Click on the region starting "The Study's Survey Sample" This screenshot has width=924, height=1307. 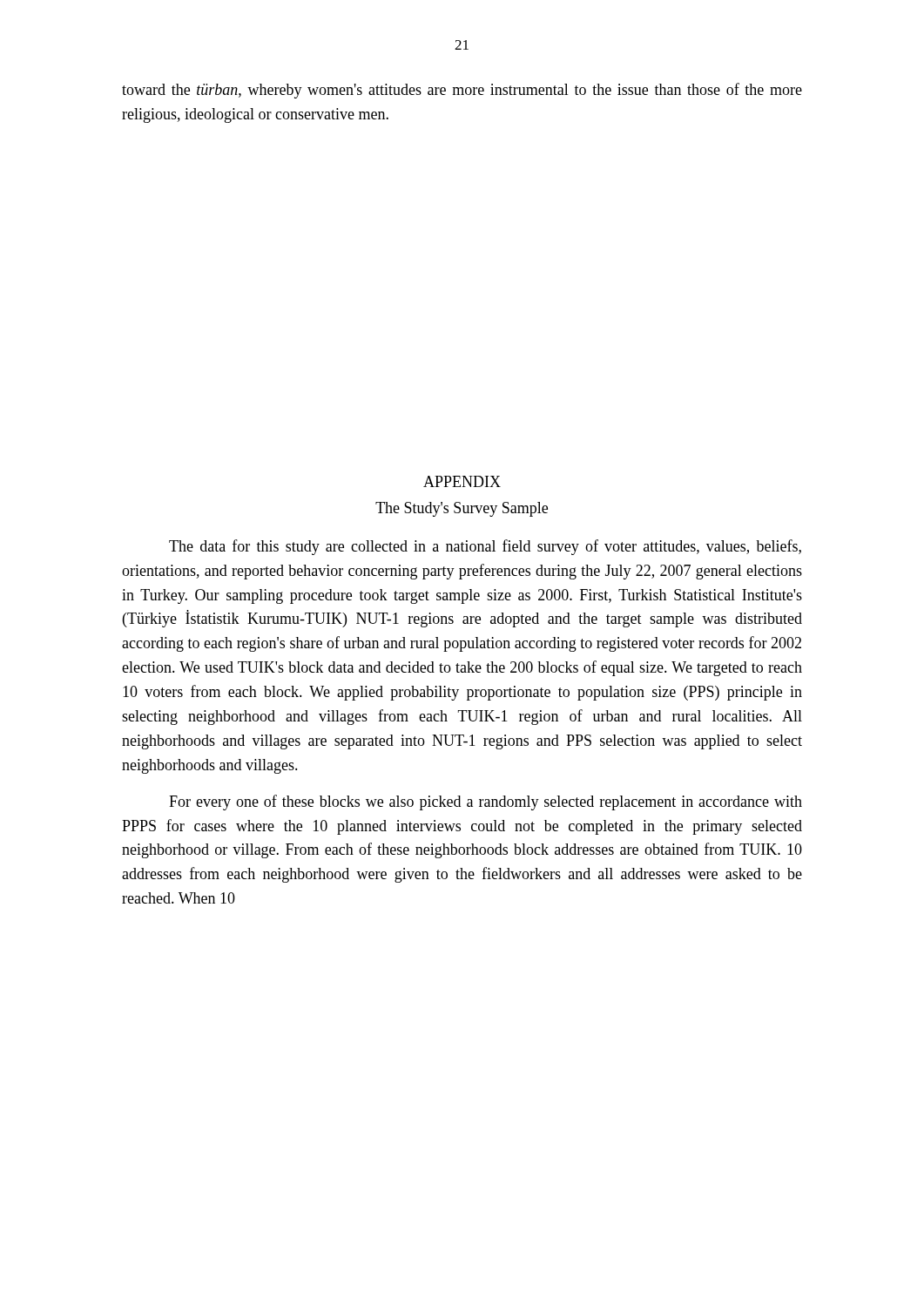click(x=462, y=508)
